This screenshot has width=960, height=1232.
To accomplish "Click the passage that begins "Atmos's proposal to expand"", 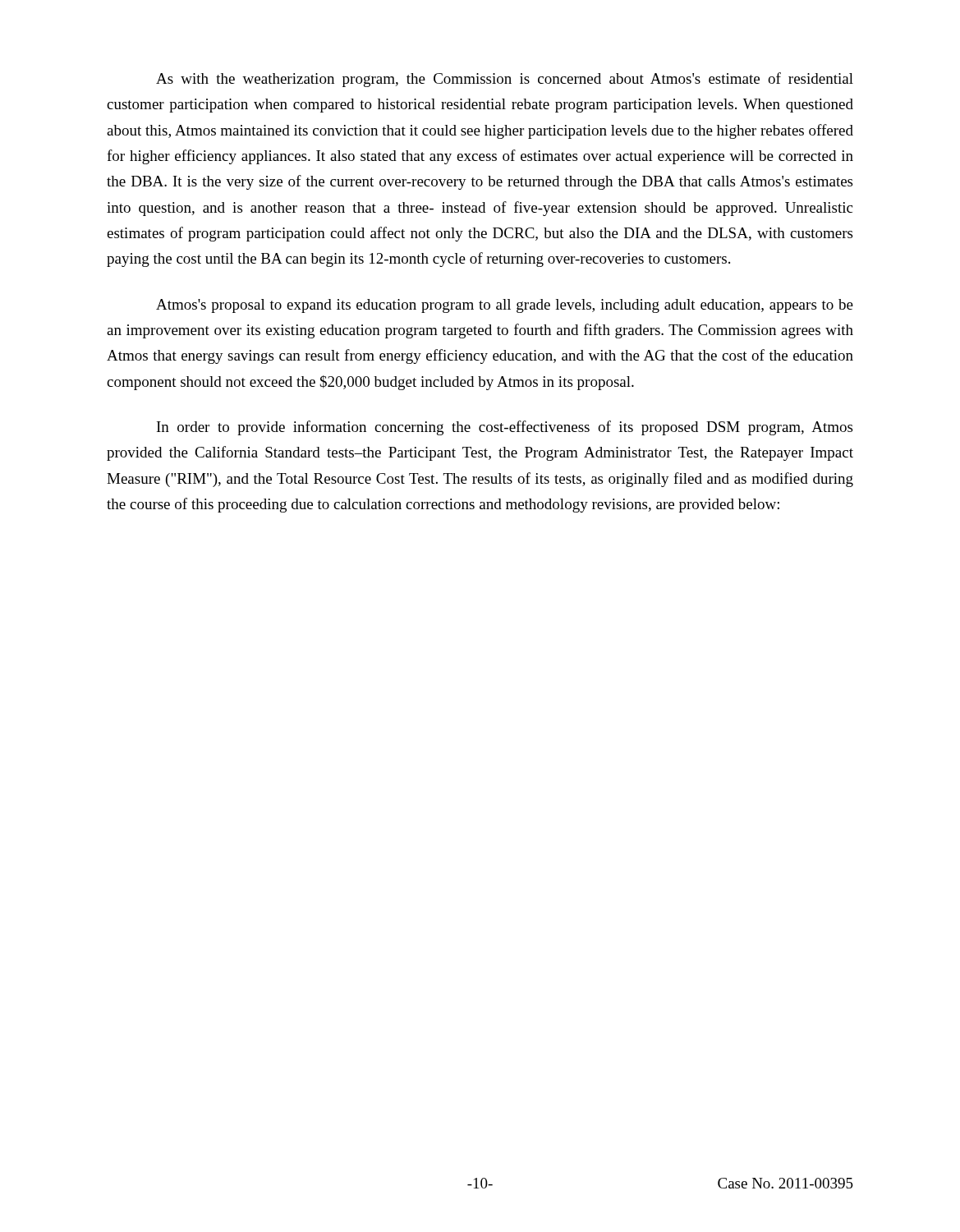I will (480, 343).
